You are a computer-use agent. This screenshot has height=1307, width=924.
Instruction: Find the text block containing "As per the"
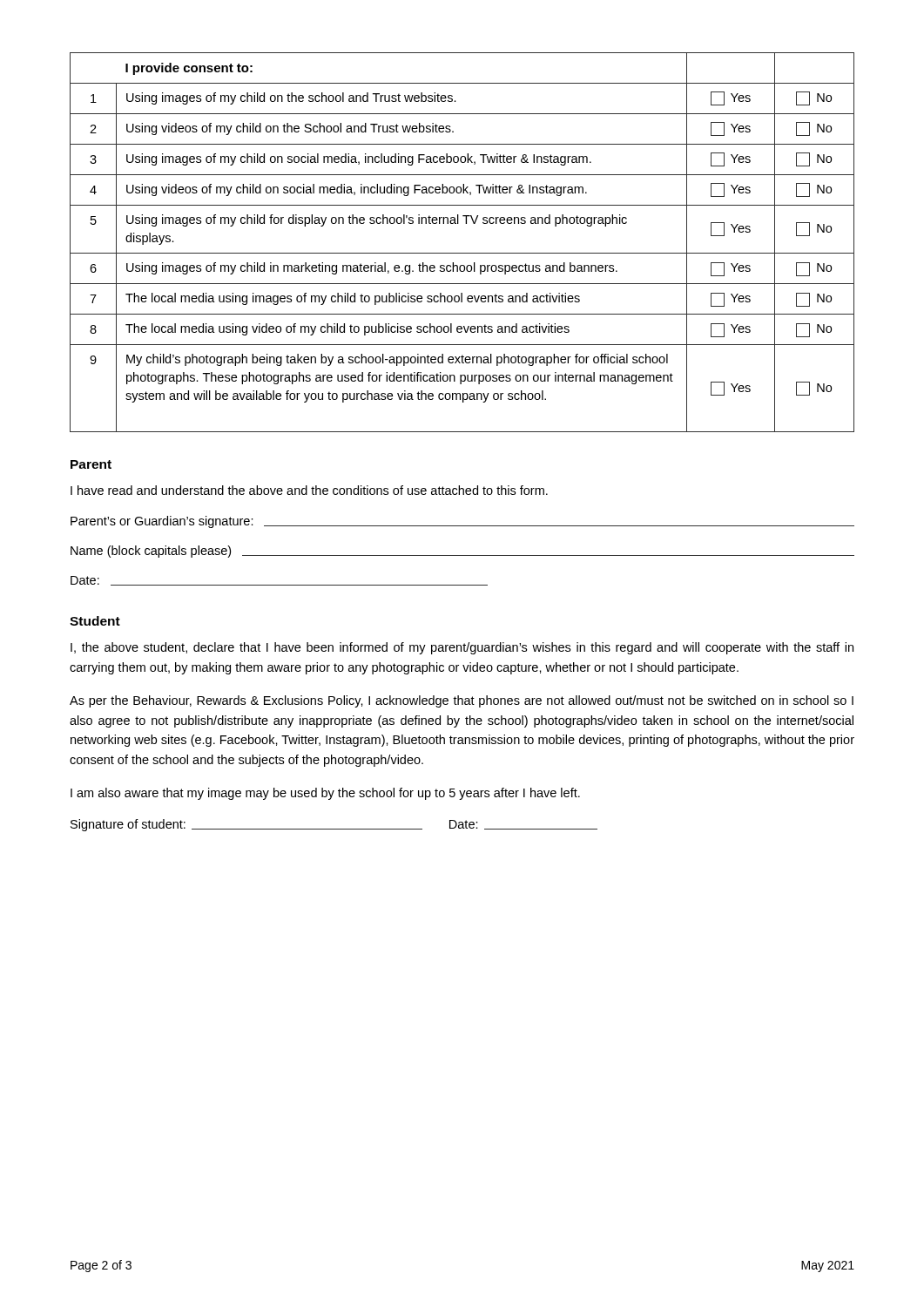[462, 730]
